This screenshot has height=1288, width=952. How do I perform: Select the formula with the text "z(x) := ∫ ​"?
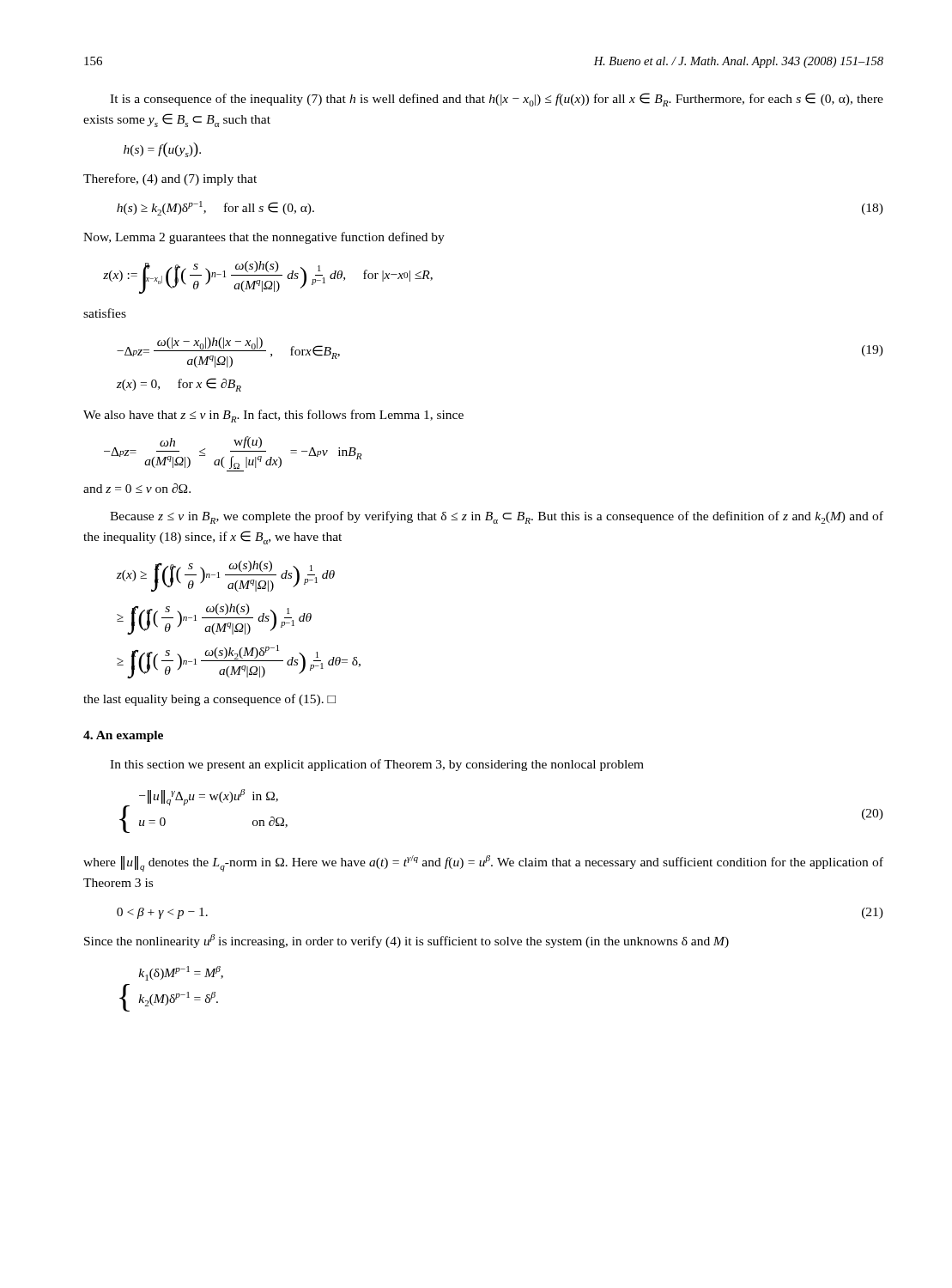tap(258, 275)
